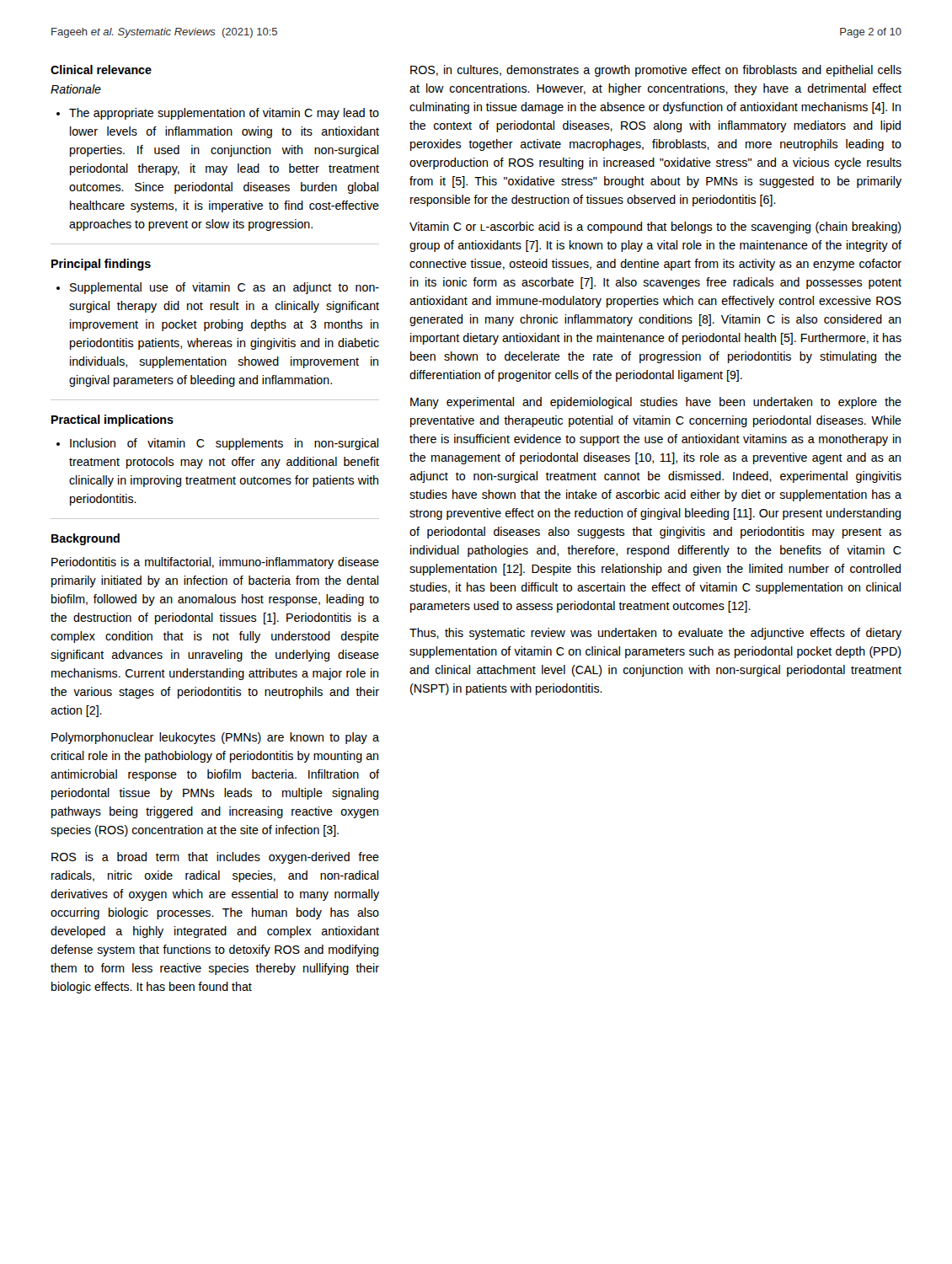
Task: Select the element starting "Inclusion of vitamin C"
Action: (215, 471)
